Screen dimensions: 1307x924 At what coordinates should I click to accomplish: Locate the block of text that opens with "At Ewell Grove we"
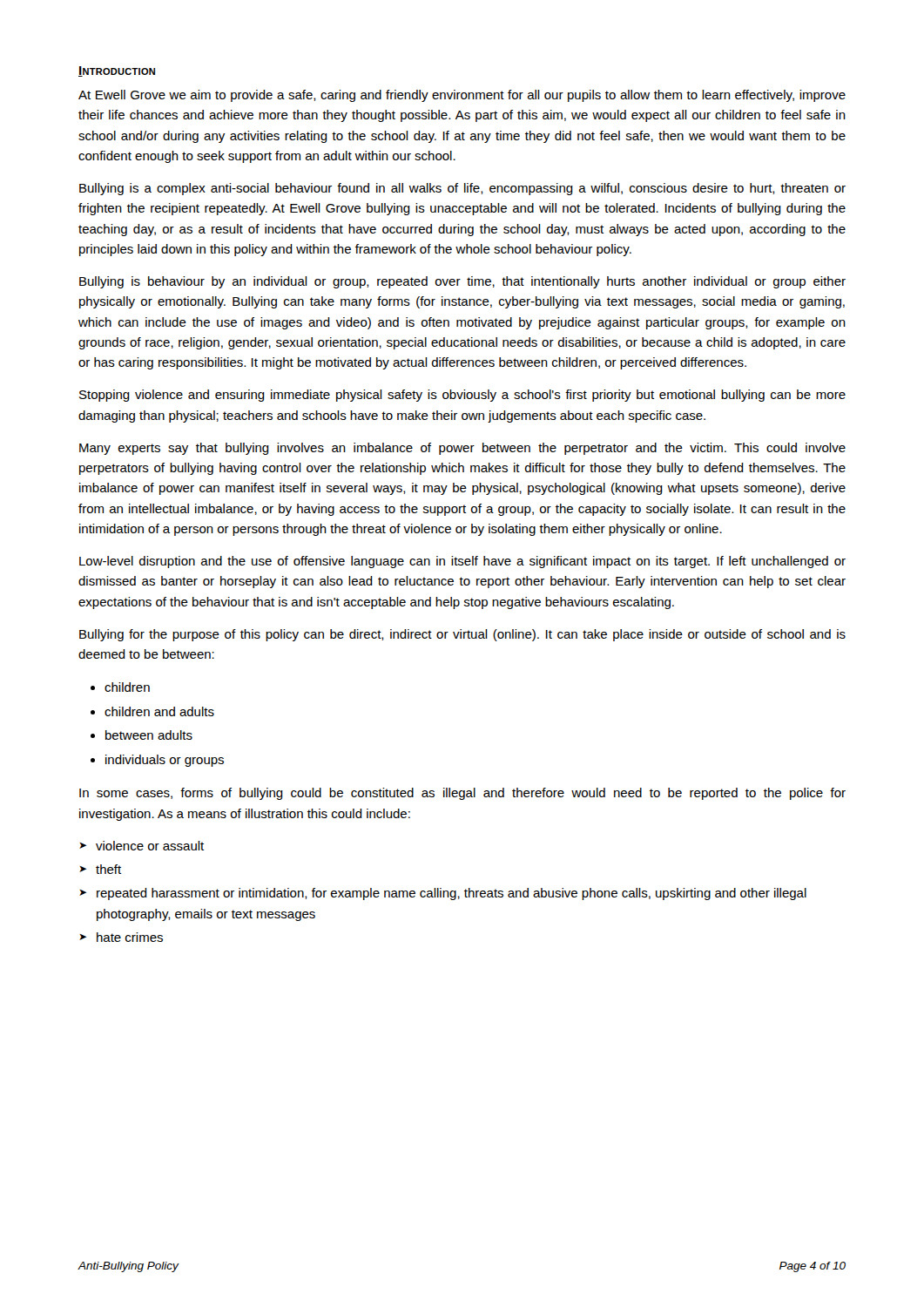462,125
